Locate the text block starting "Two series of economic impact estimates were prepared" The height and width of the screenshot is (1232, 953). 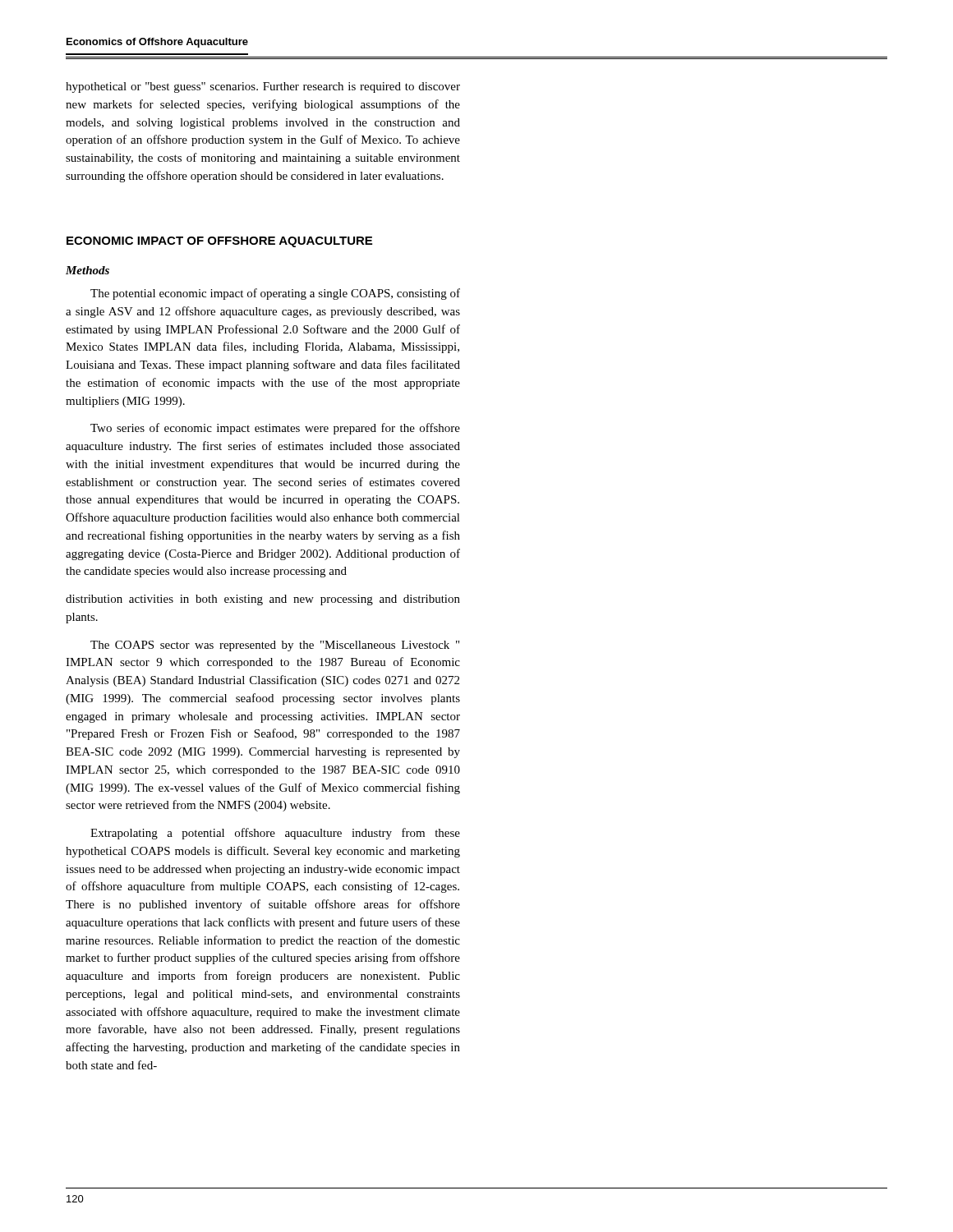263,500
